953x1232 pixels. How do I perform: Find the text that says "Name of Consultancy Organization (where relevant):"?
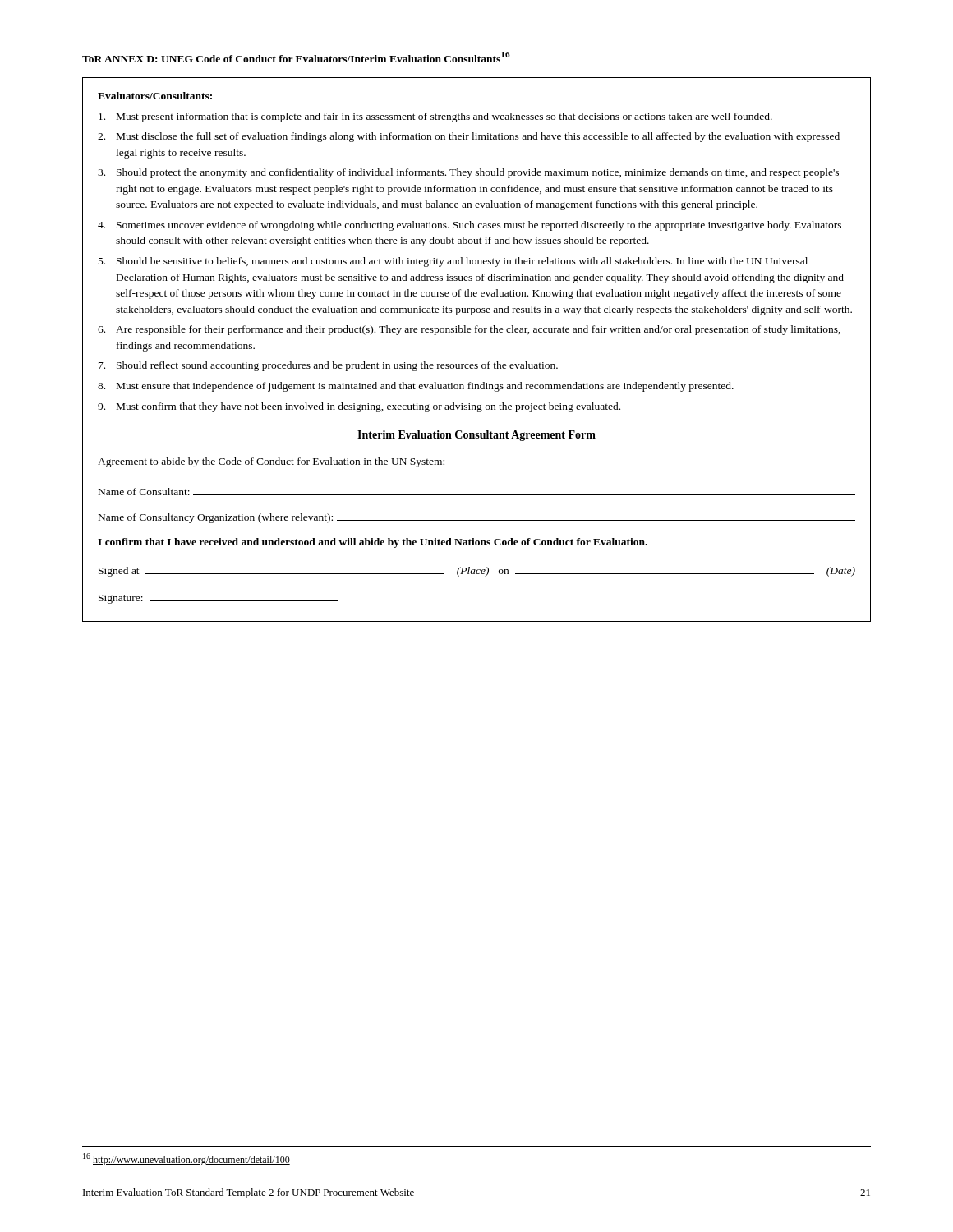pyautogui.click(x=476, y=515)
